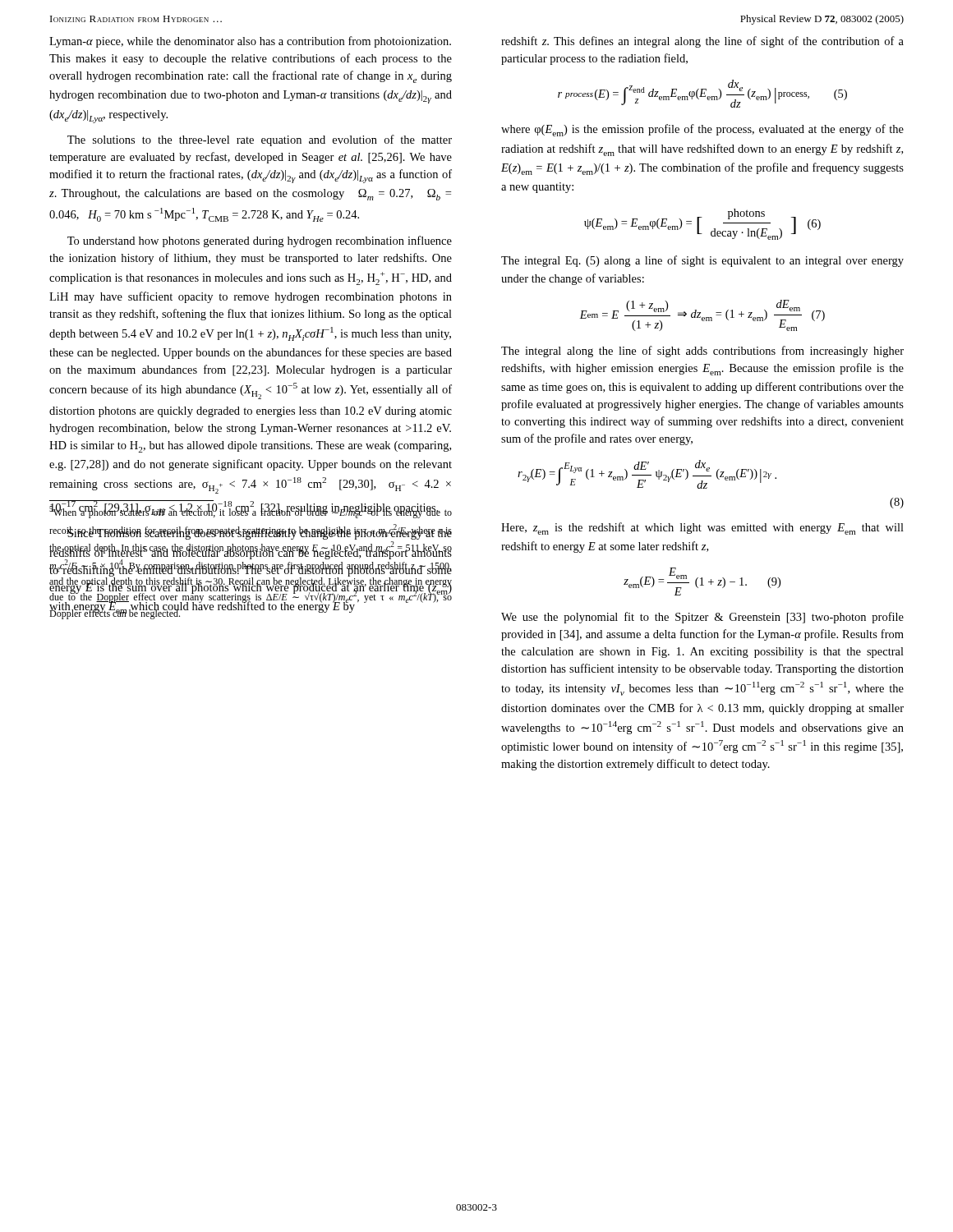The width and height of the screenshot is (953, 1232).
Task: Locate the formula that opens with "rprocess(E) = ∫ zend z dzemEemφ(Eem)"
Action: pyautogui.click(x=702, y=94)
